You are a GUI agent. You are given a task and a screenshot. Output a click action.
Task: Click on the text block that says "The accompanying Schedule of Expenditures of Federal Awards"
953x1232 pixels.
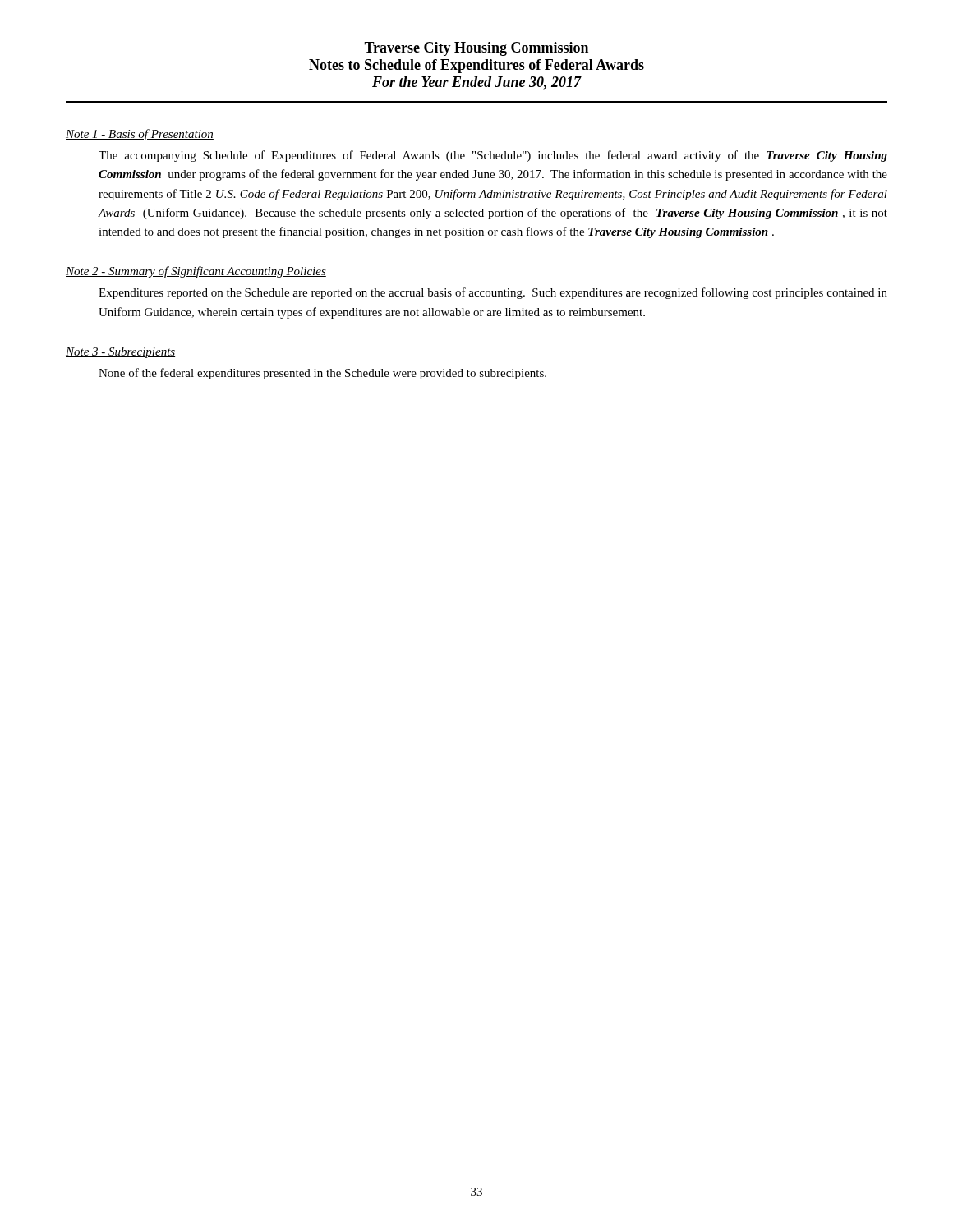coord(493,193)
